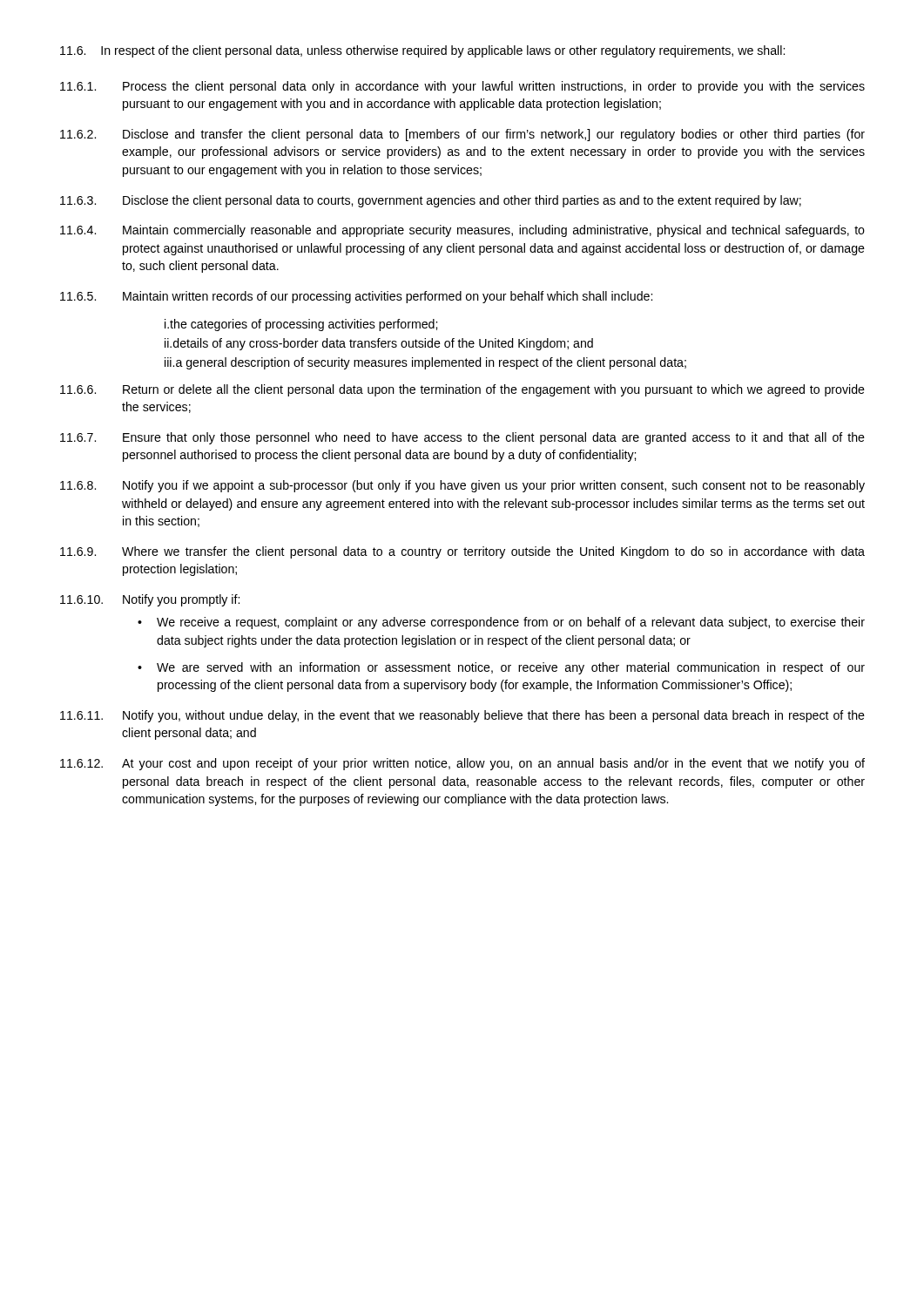The image size is (924, 1307).
Task: Point to the element starting "11.6.1. Process the"
Action: click(462, 95)
